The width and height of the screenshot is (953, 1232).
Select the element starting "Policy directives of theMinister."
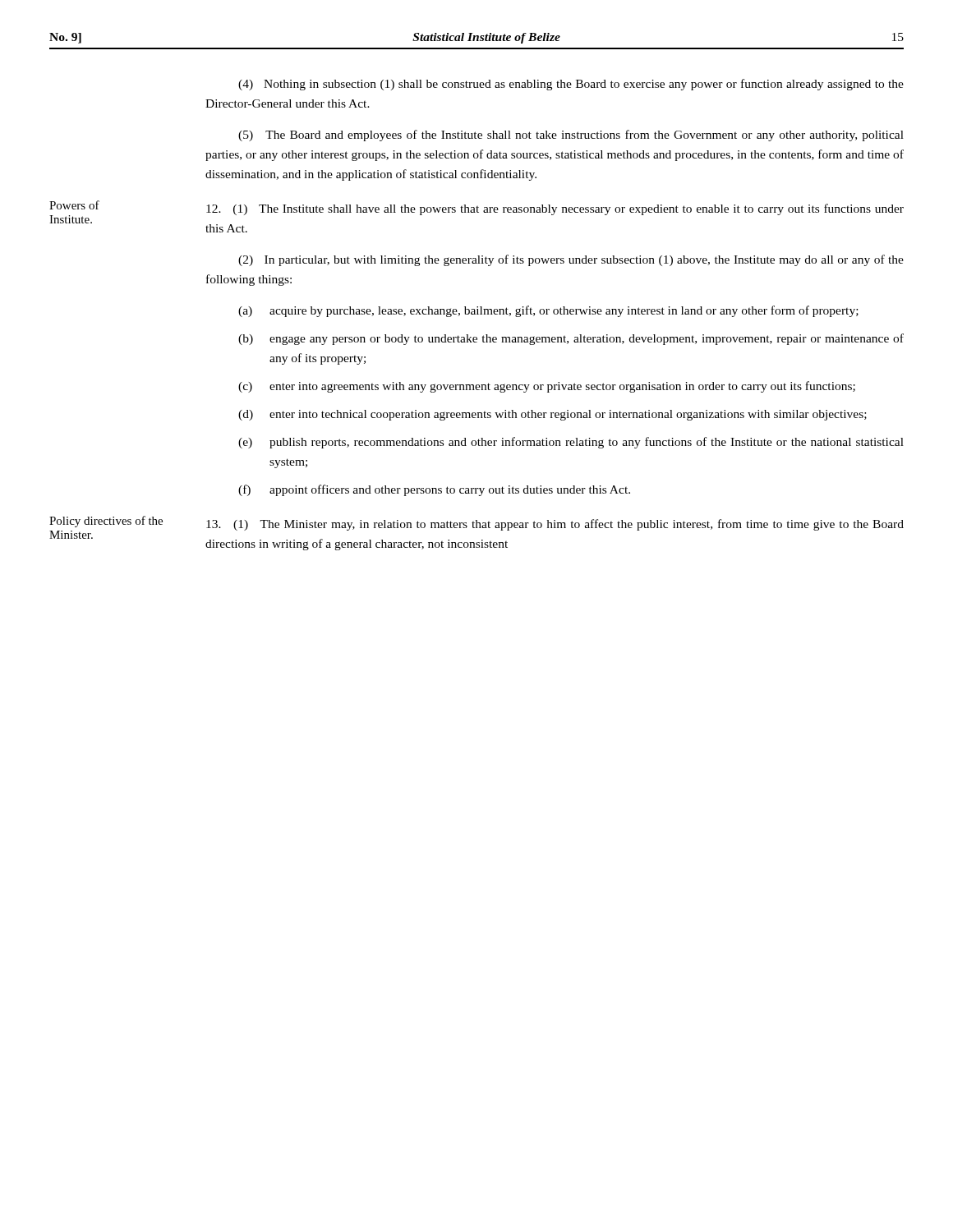[x=106, y=528]
